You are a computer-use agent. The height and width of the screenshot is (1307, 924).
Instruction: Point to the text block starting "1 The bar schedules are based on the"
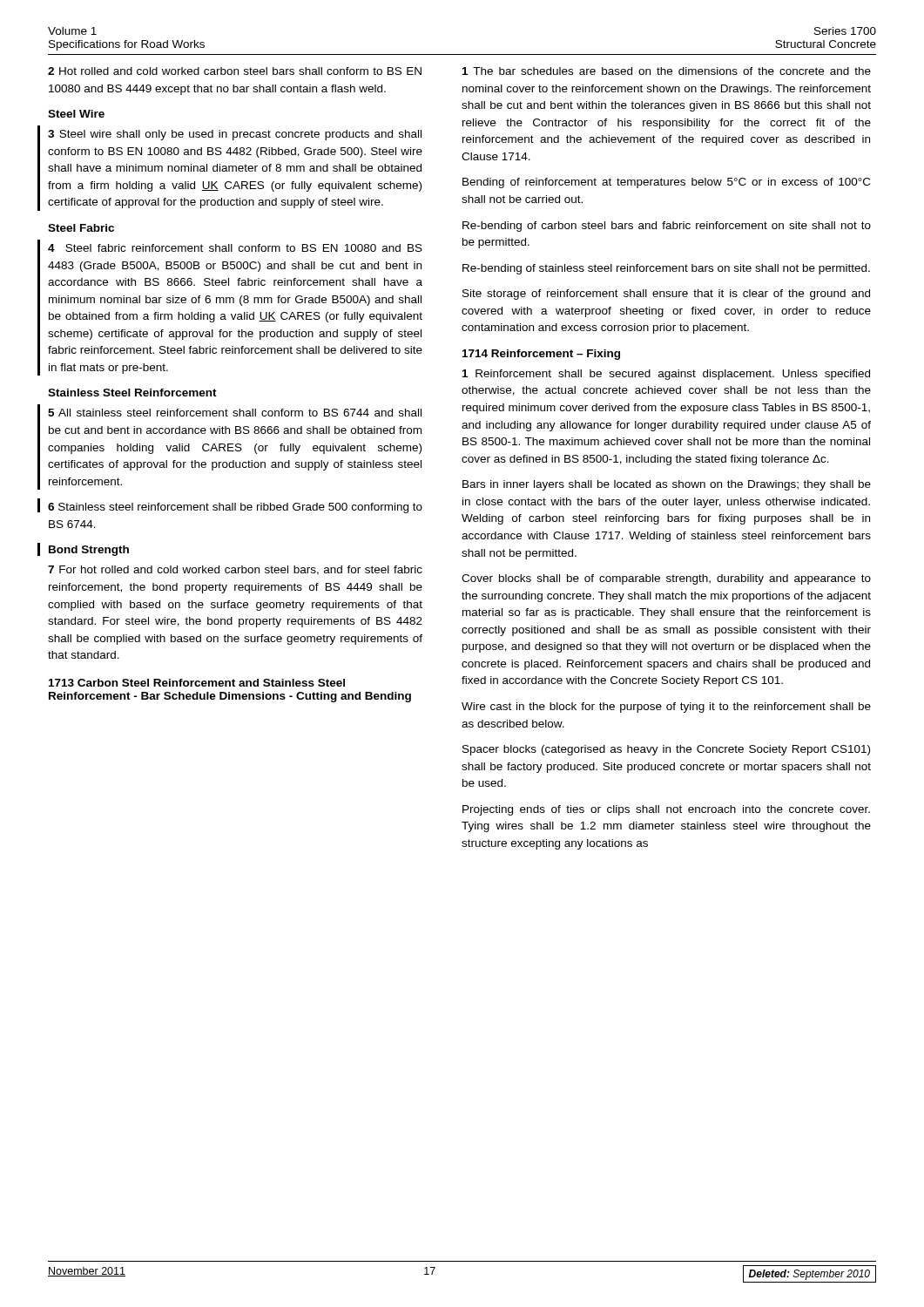coord(666,114)
